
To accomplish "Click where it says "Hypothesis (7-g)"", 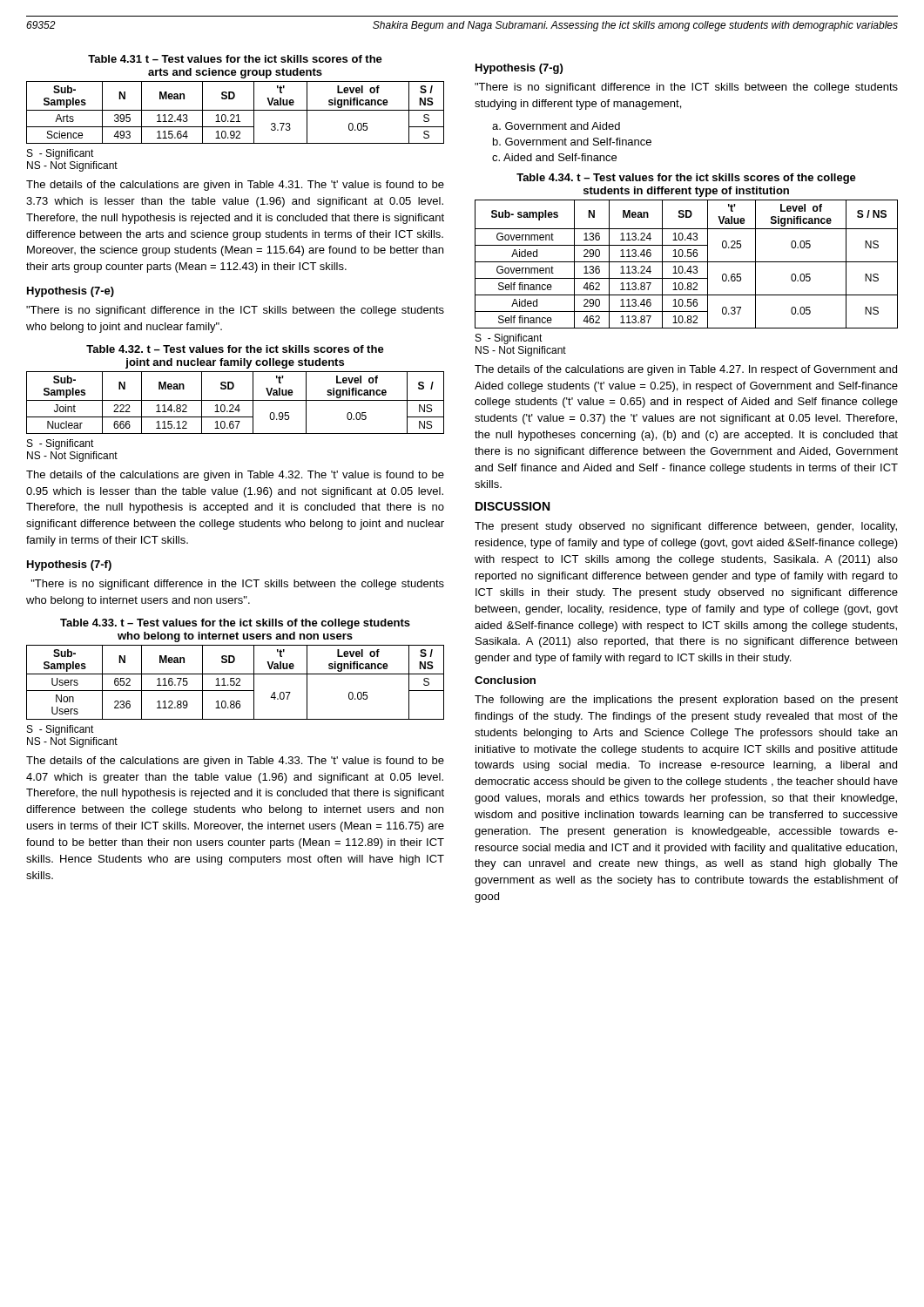I will point(519,68).
